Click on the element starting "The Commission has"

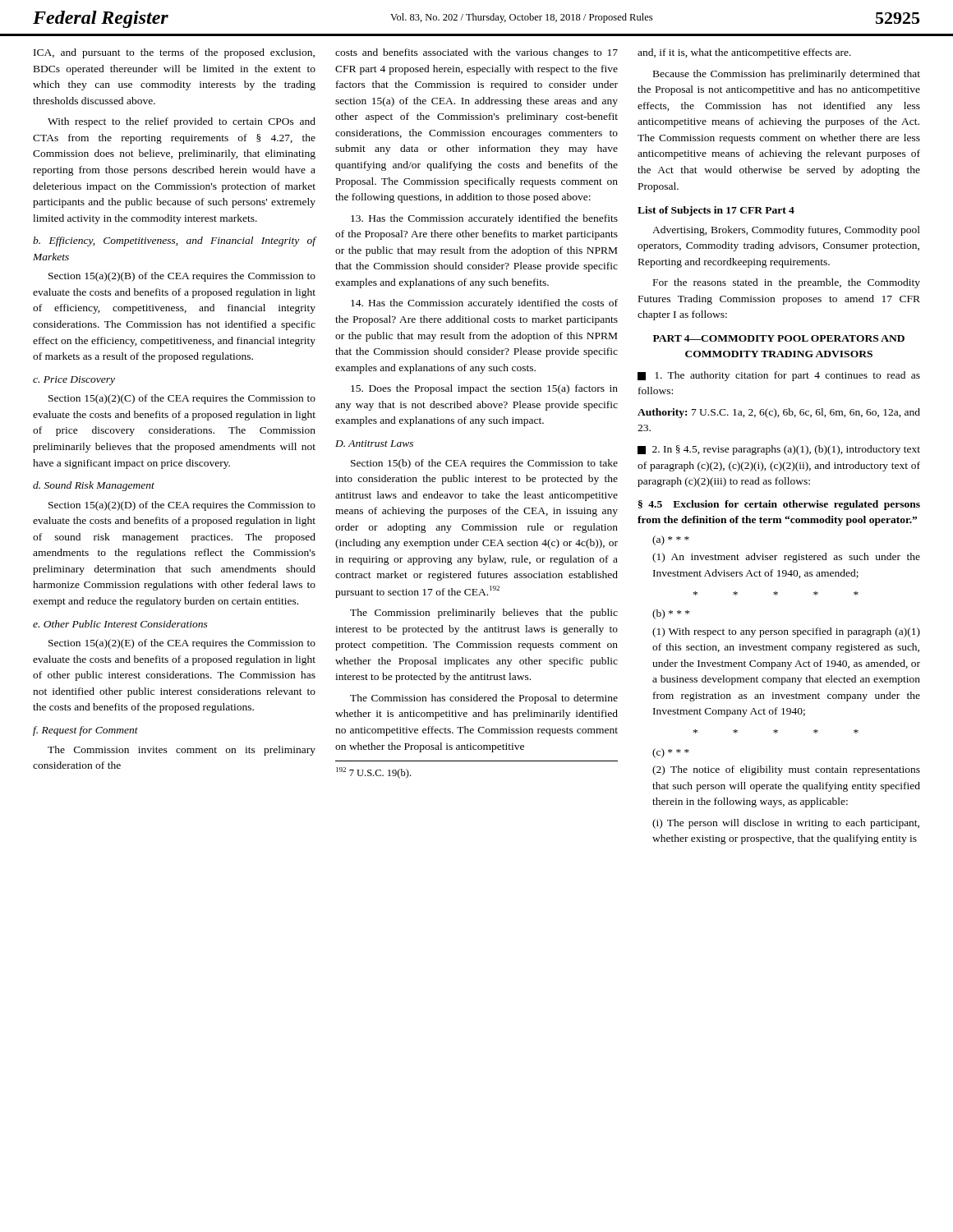pos(476,722)
